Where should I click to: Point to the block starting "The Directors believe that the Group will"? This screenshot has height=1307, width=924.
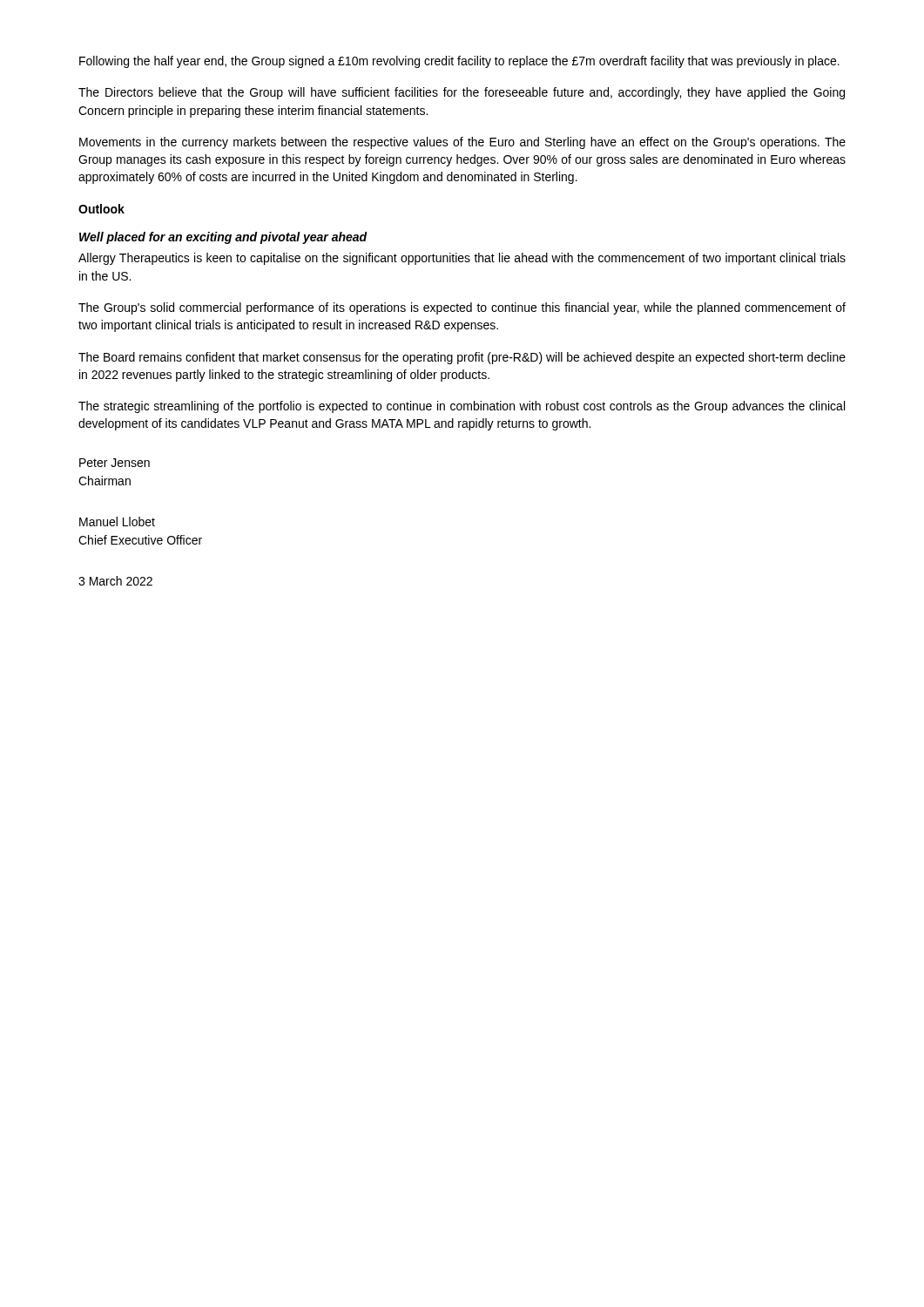click(x=462, y=101)
